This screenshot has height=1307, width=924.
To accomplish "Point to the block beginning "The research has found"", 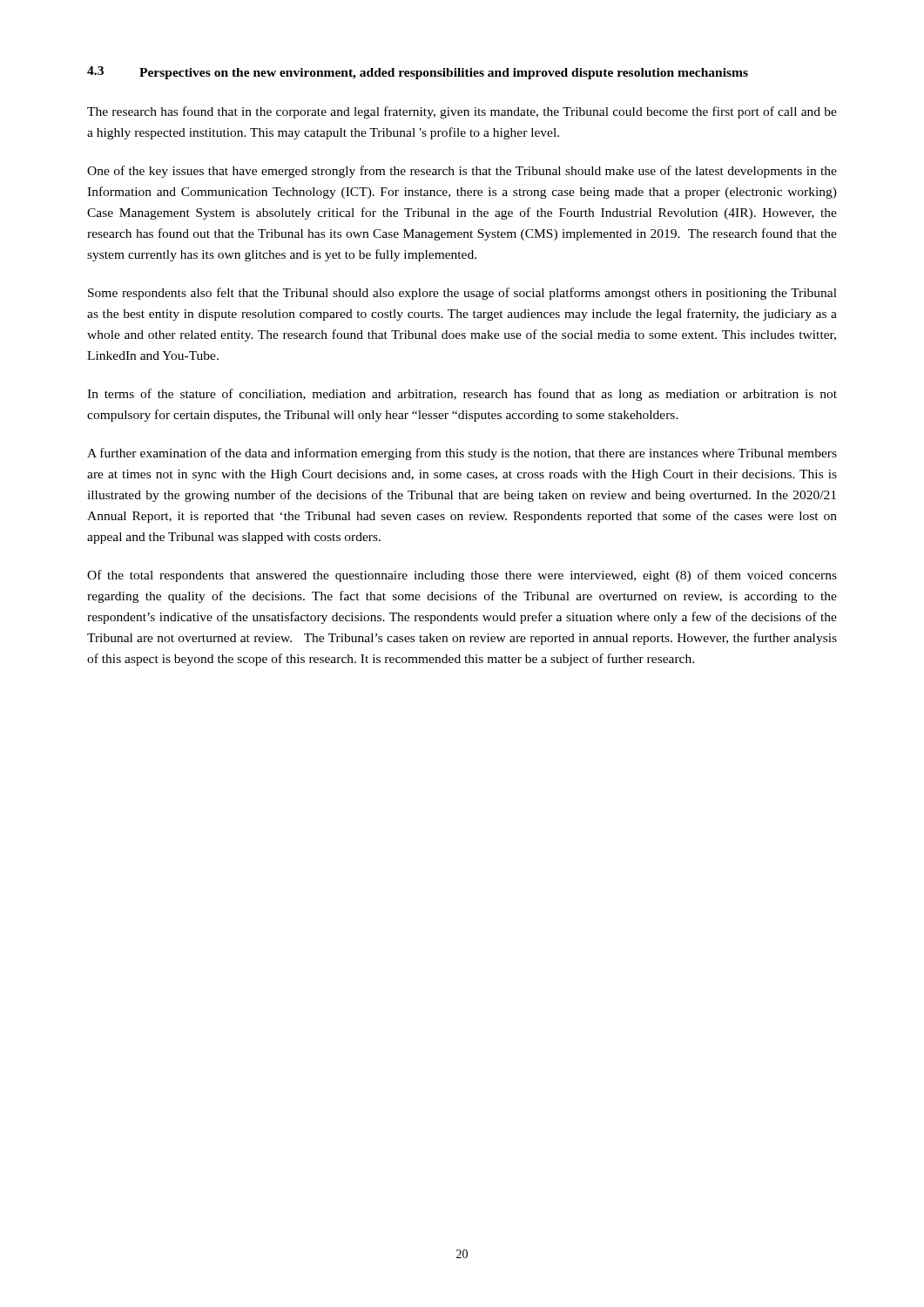I will coord(462,121).
